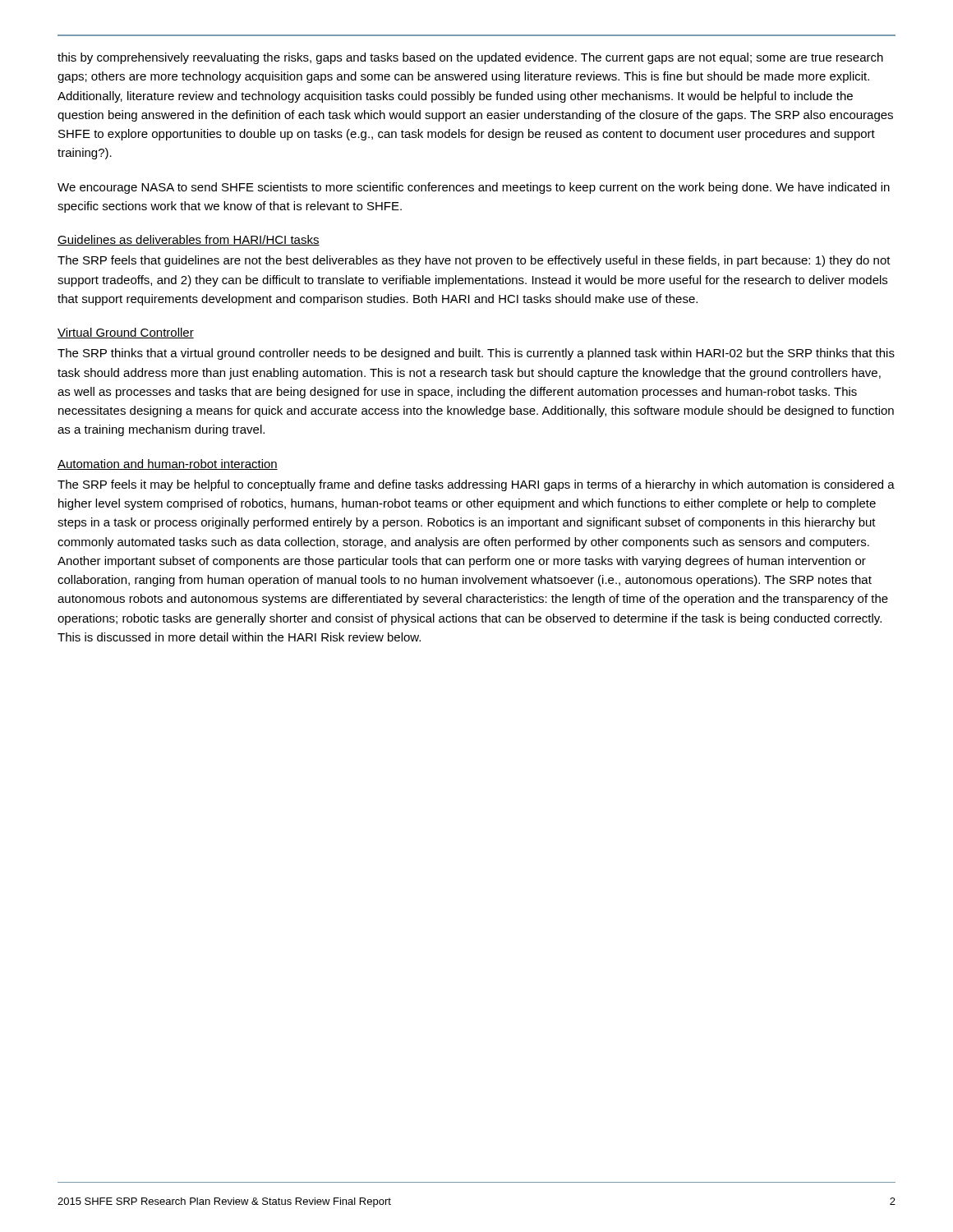Locate the text "Virtual Ground Controller"
The height and width of the screenshot is (1232, 953).
click(x=126, y=332)
